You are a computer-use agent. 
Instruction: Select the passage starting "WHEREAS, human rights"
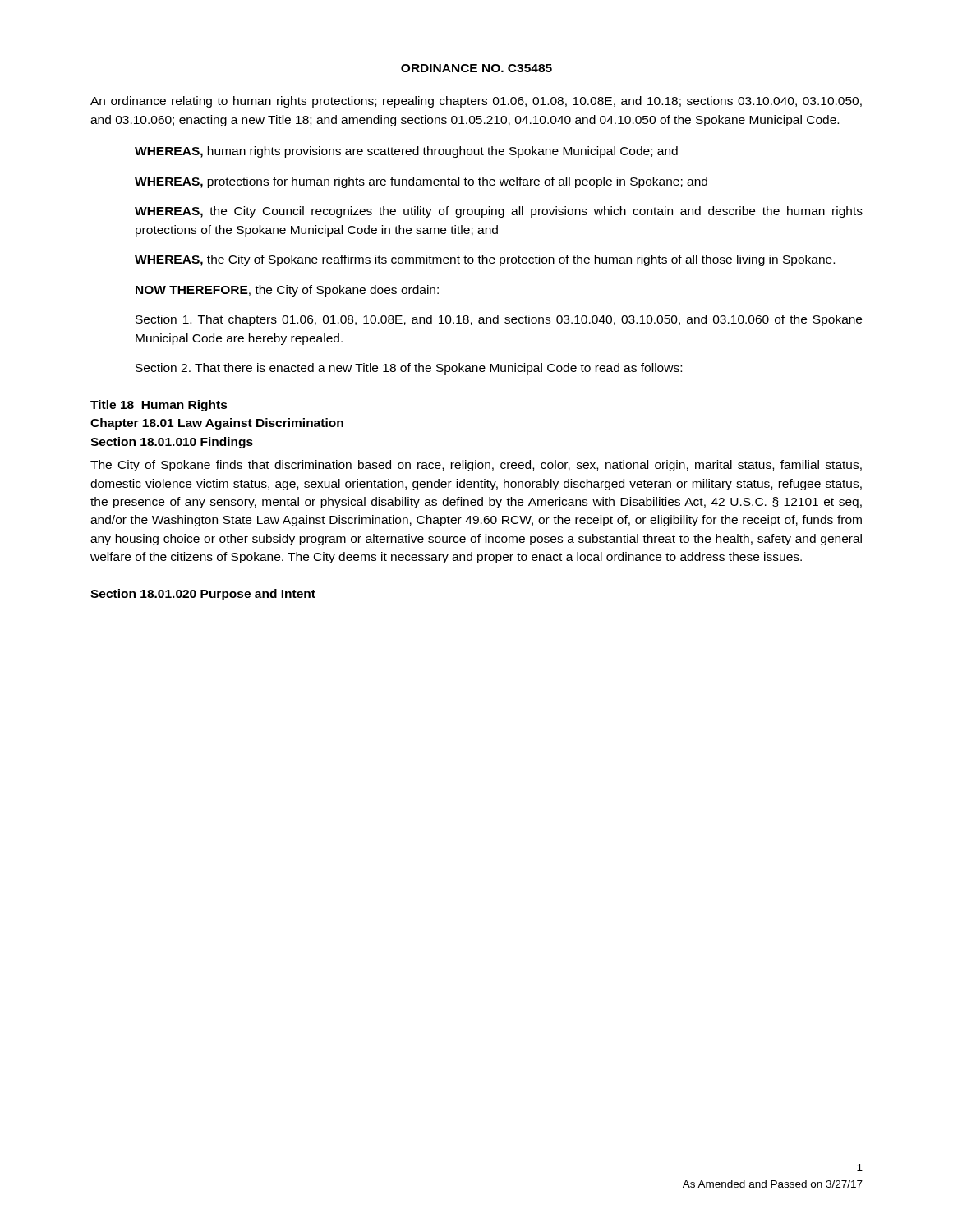pos(407,151)
